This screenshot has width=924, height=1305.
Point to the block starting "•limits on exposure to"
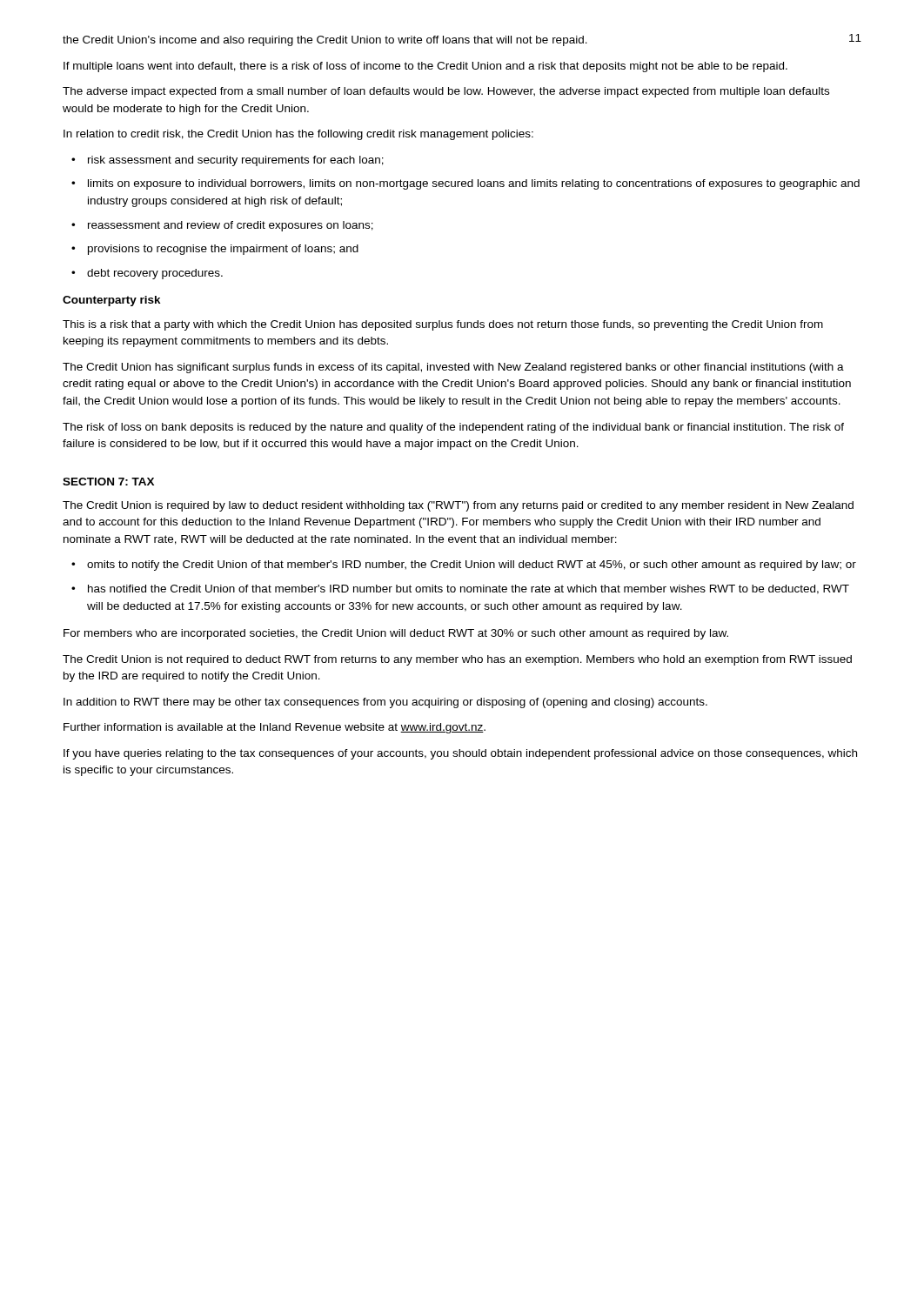point(466,191)
